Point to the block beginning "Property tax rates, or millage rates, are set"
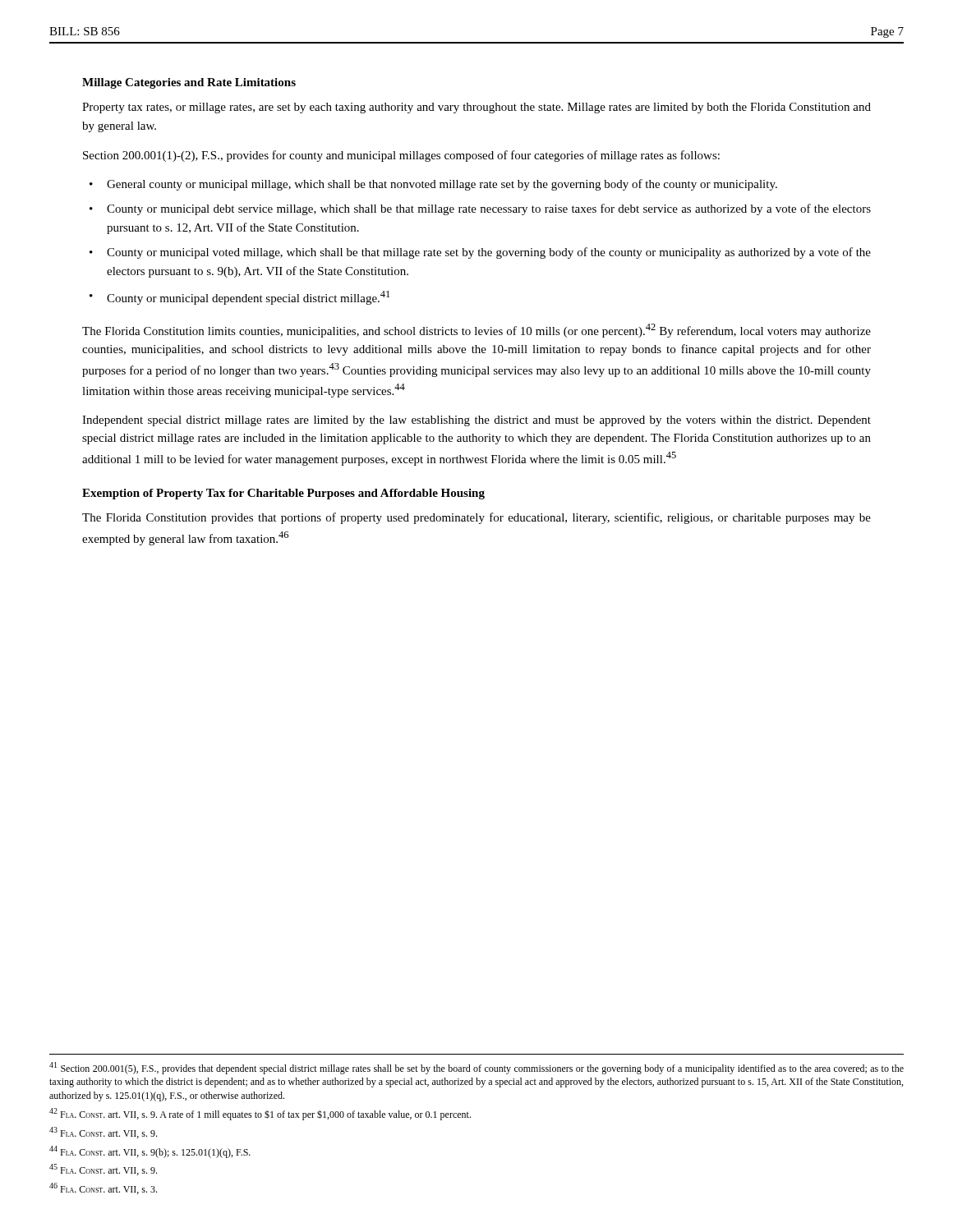The height and width of the screenshot is (1232, 953). point(476,116)
